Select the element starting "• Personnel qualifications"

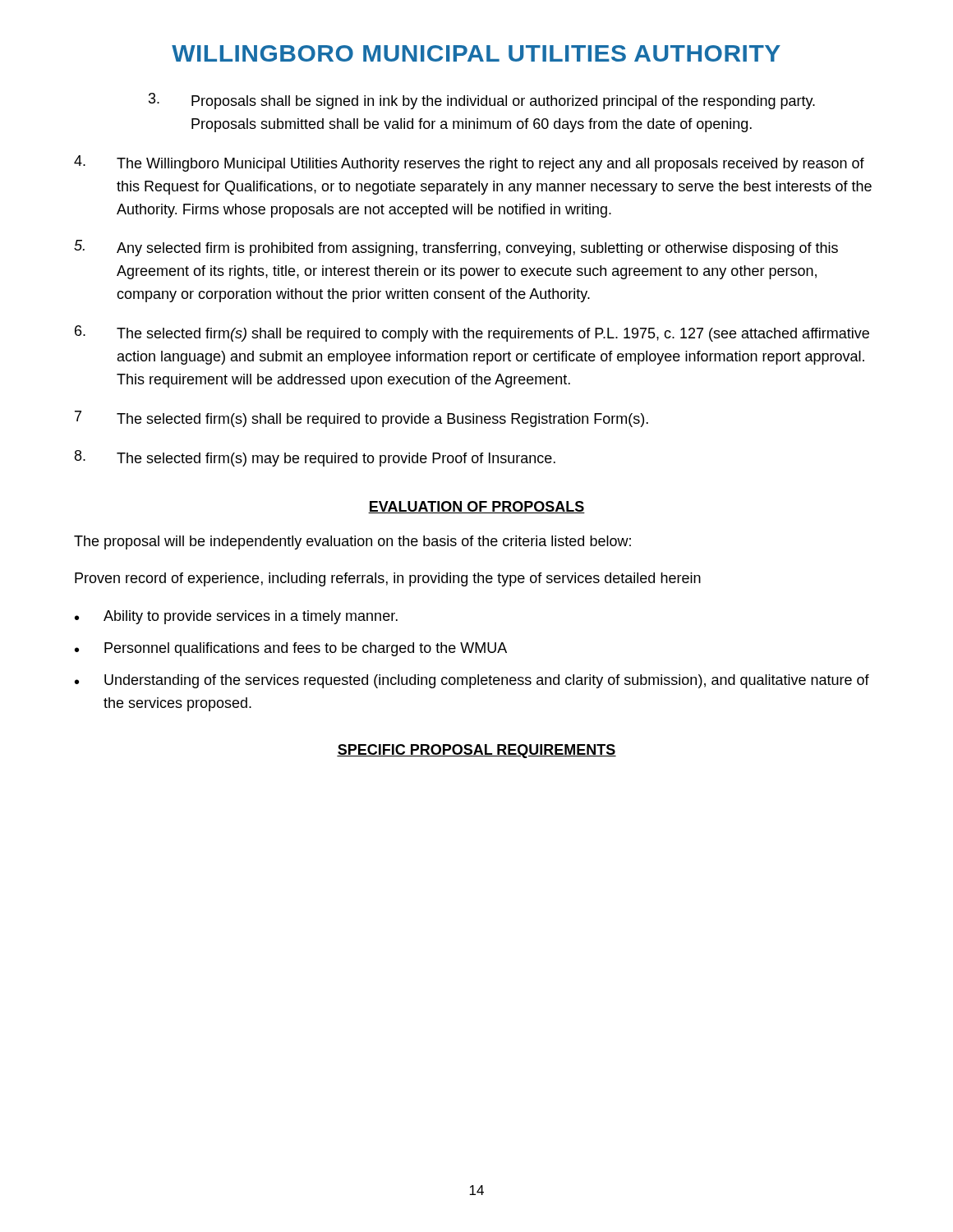coord(476,650)
